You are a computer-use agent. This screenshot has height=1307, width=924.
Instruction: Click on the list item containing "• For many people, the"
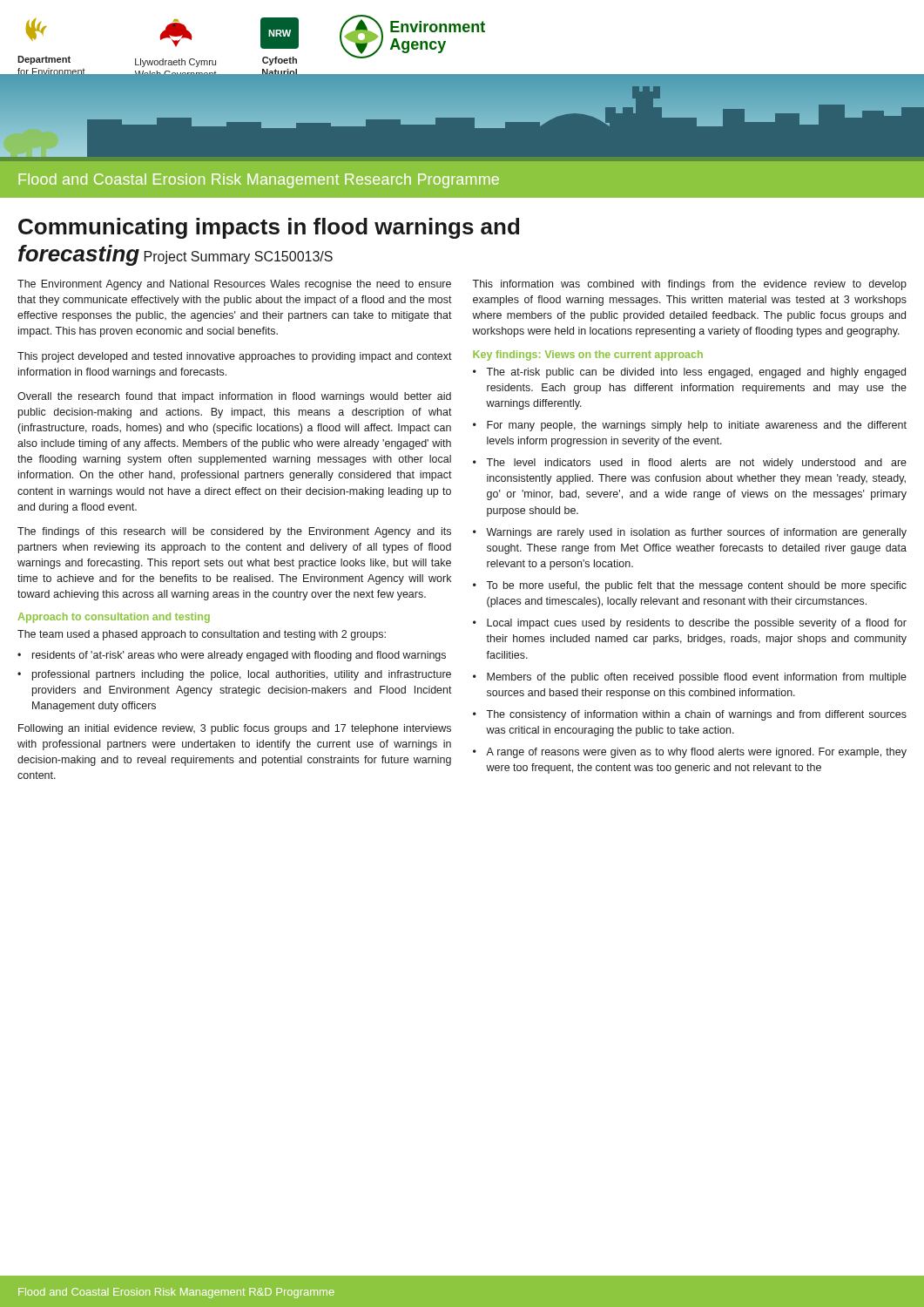689,433
